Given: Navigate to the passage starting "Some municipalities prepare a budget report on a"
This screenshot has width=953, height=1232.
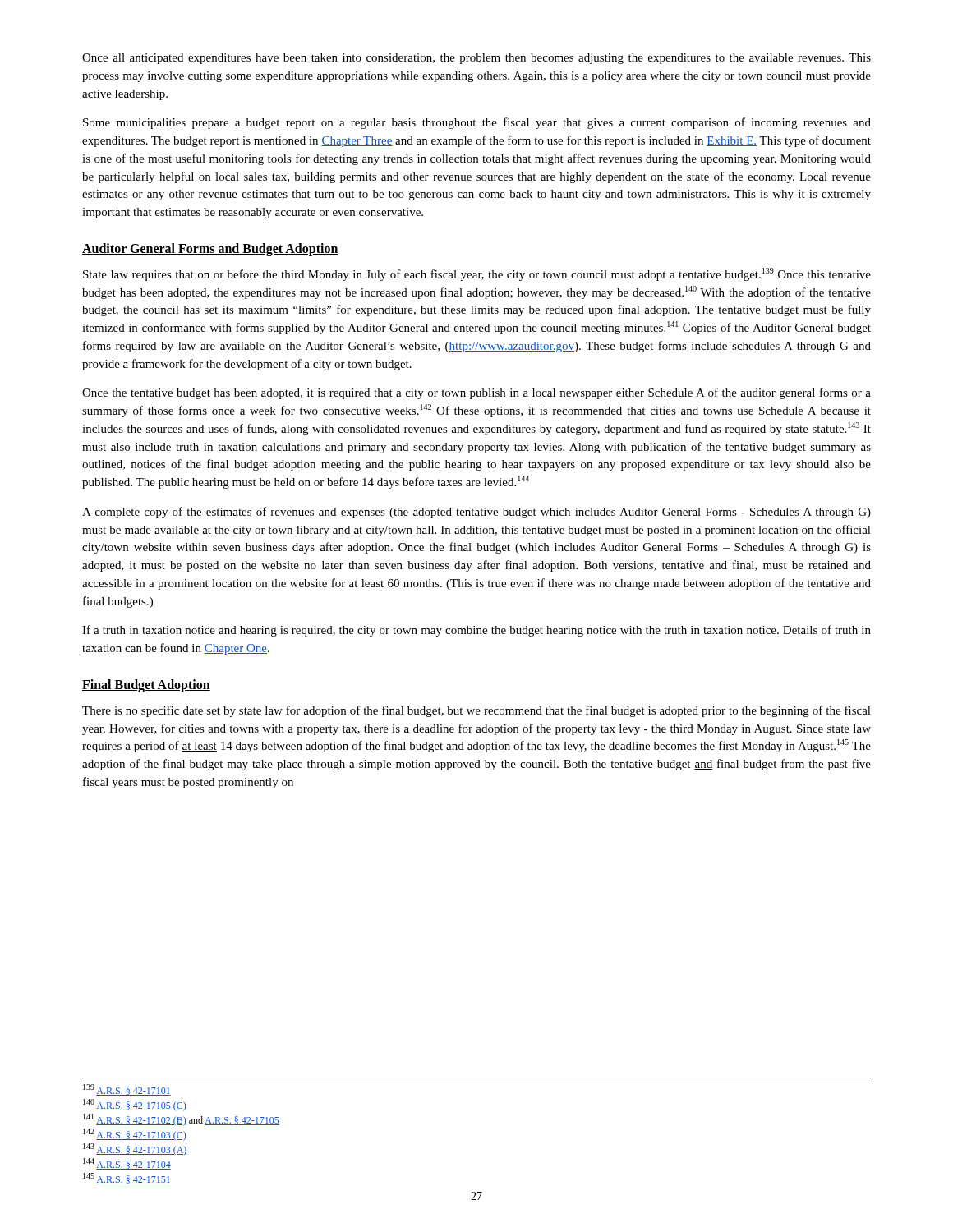Looking at the screenshot, I should pyautogui.click(x=476, y=168).
